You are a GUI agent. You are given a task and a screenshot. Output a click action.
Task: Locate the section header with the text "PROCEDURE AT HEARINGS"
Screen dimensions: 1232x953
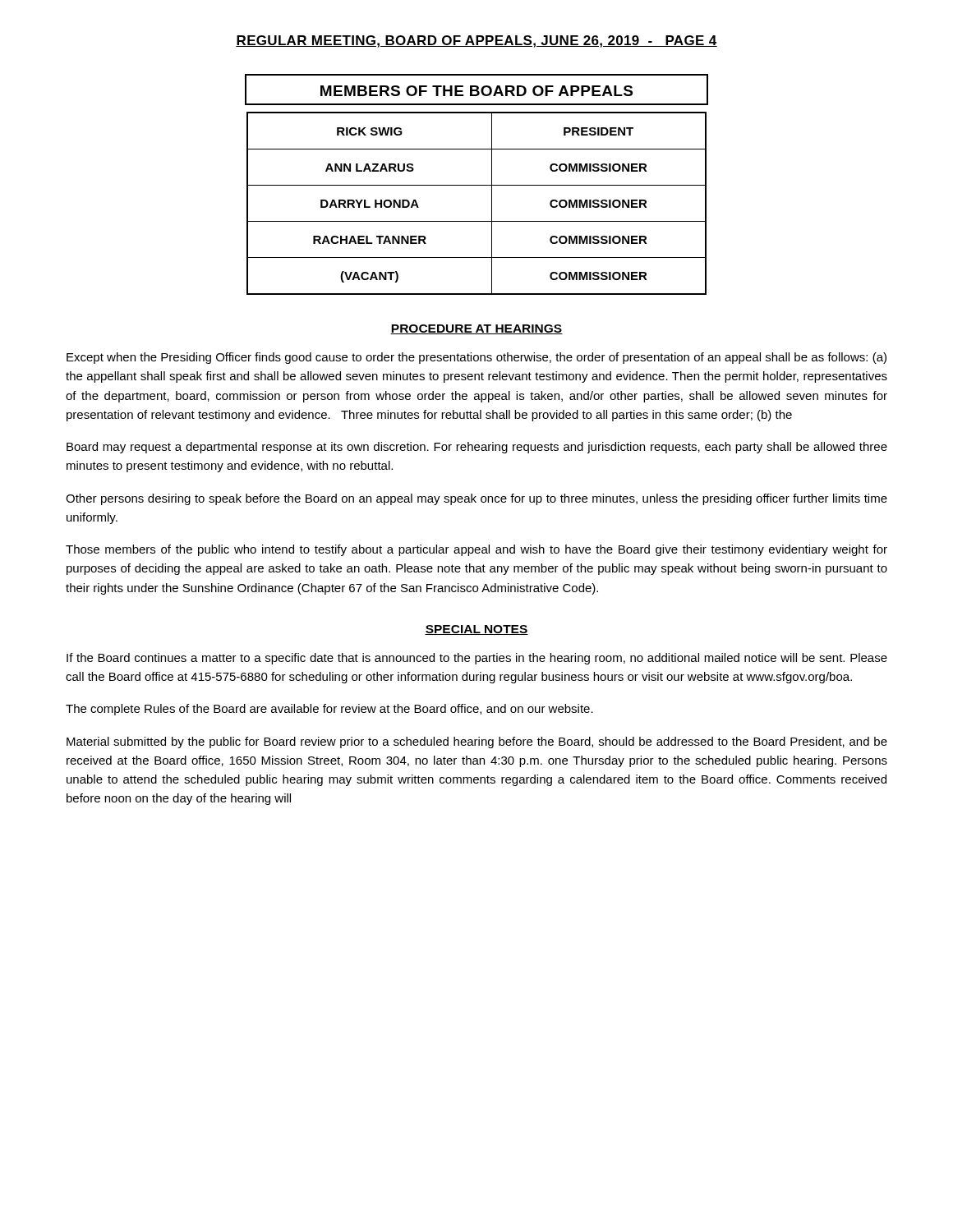pyautogui.click(x=476, y=328)
